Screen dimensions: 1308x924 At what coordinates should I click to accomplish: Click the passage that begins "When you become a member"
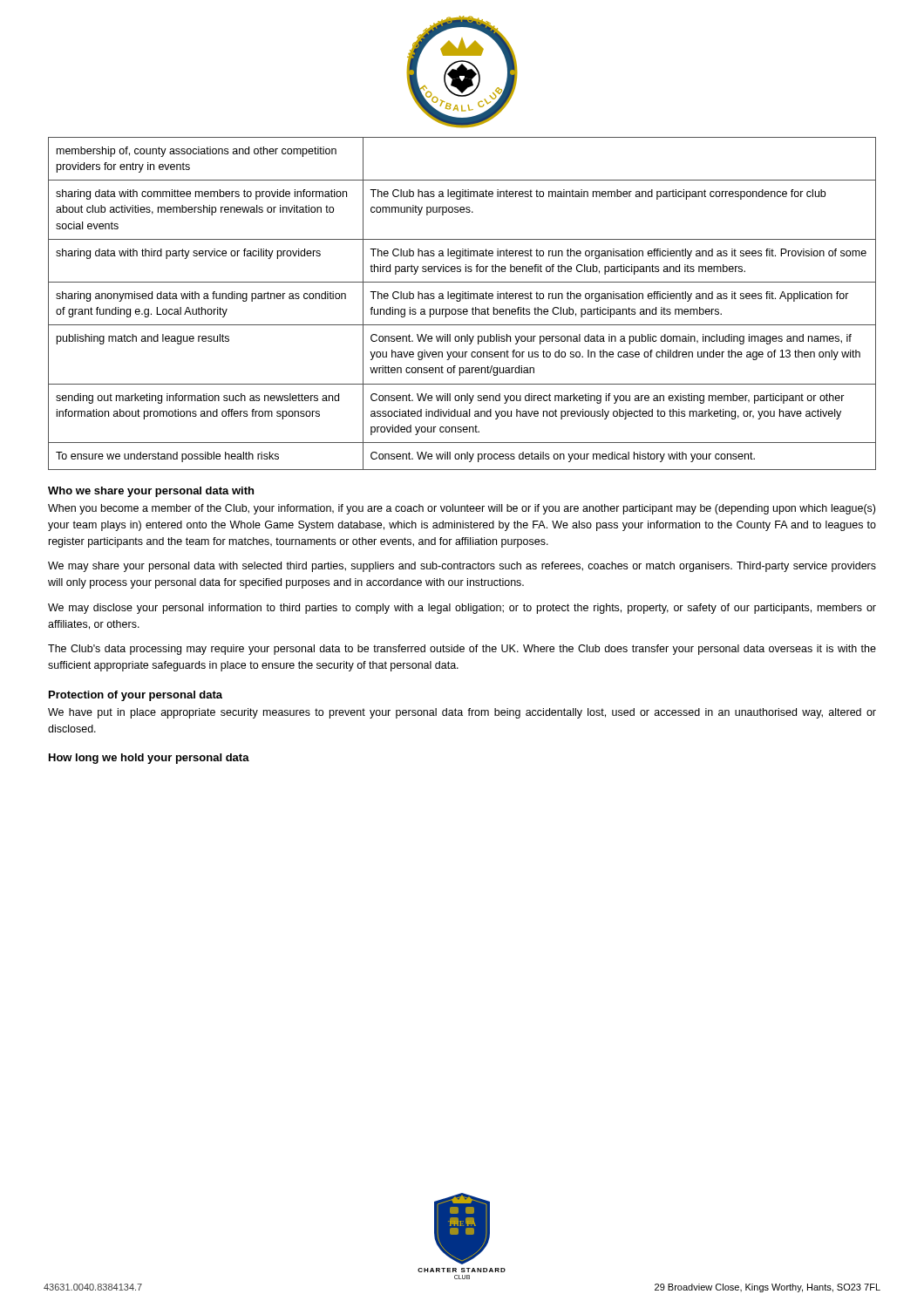[x=462, y=525]
